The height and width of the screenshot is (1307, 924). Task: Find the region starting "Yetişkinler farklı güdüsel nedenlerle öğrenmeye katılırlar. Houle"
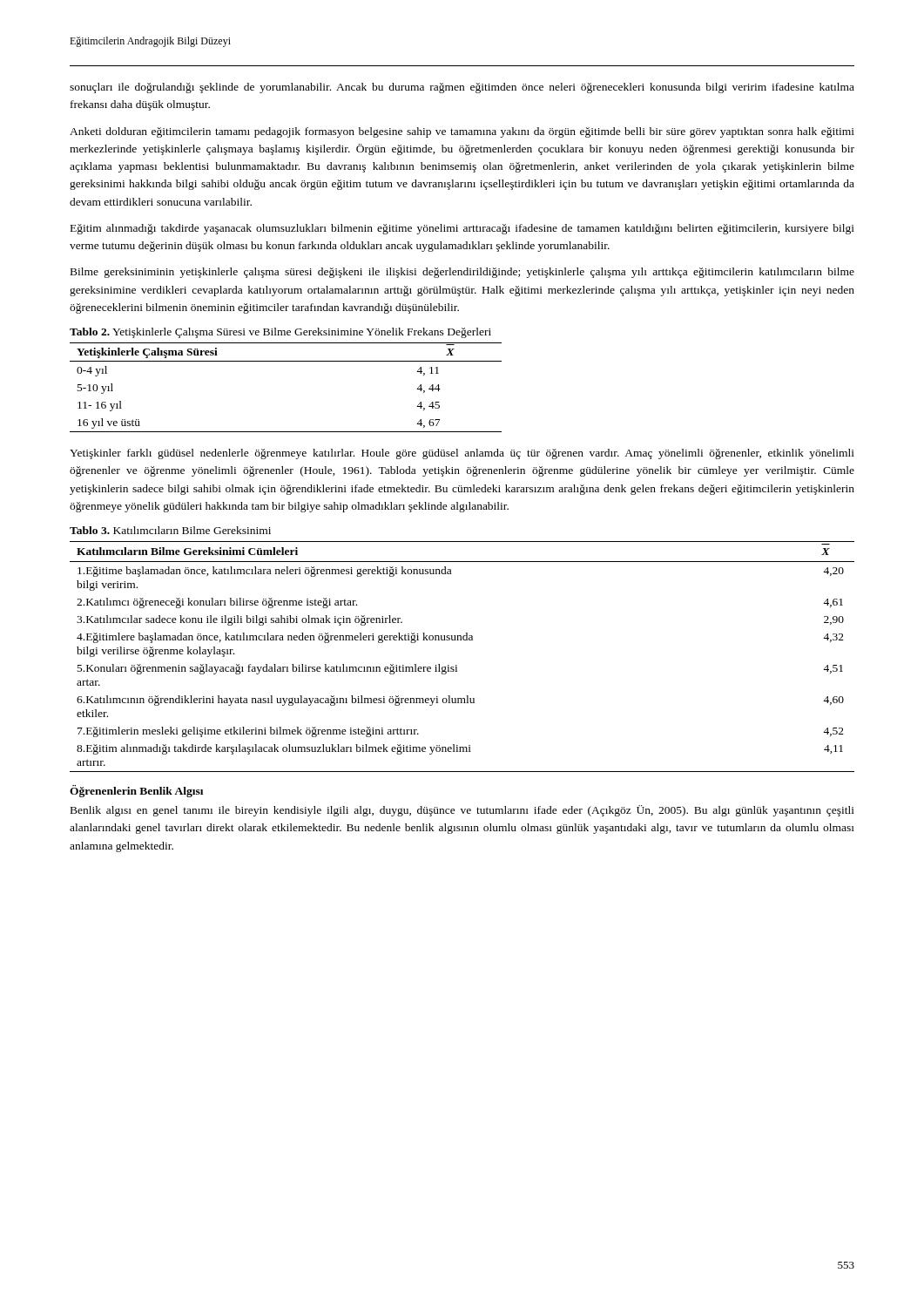[x=462, y=480]
